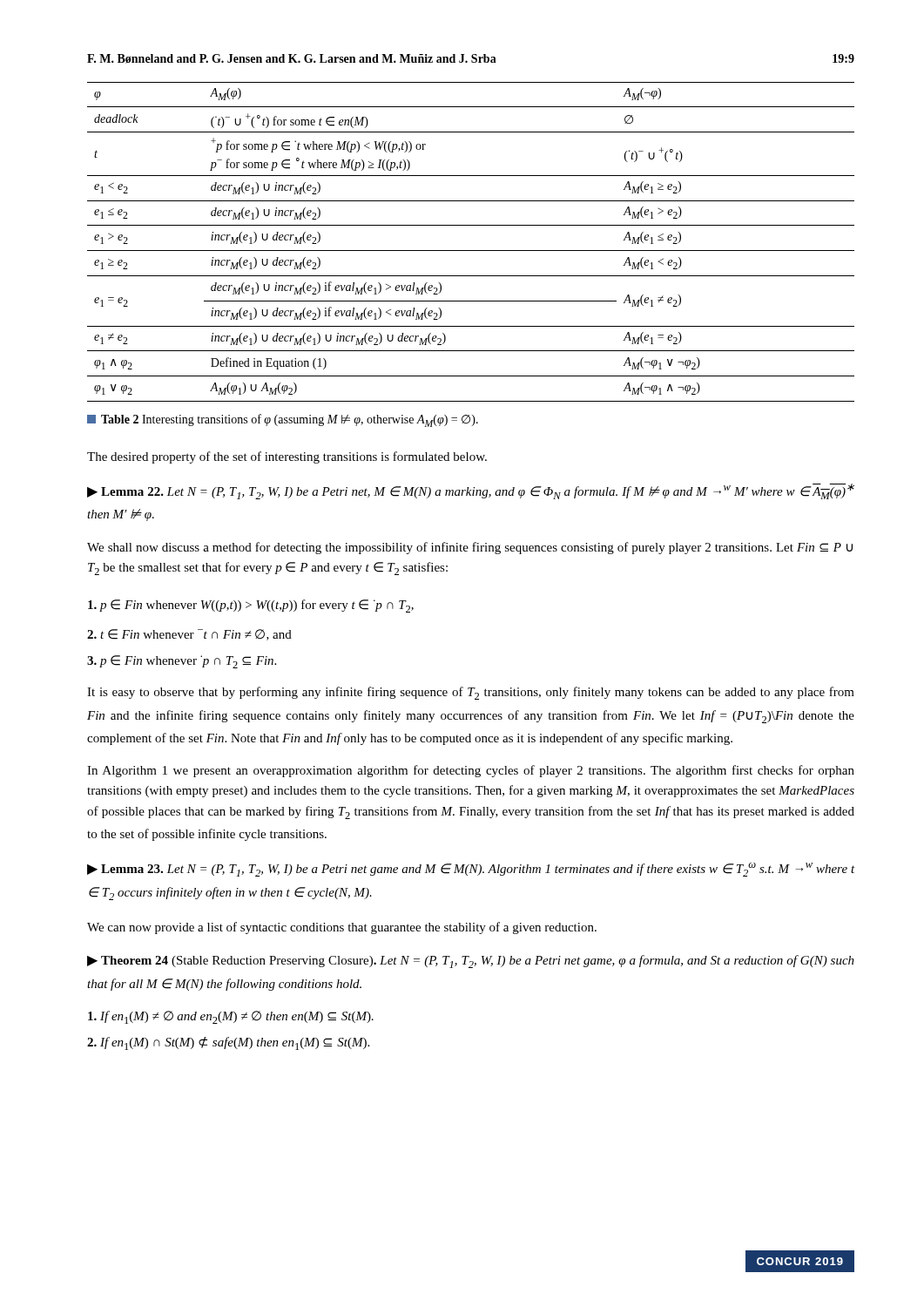Locate the text block that says "▶ Lemma 23. Let"

(x=471, y=881)
